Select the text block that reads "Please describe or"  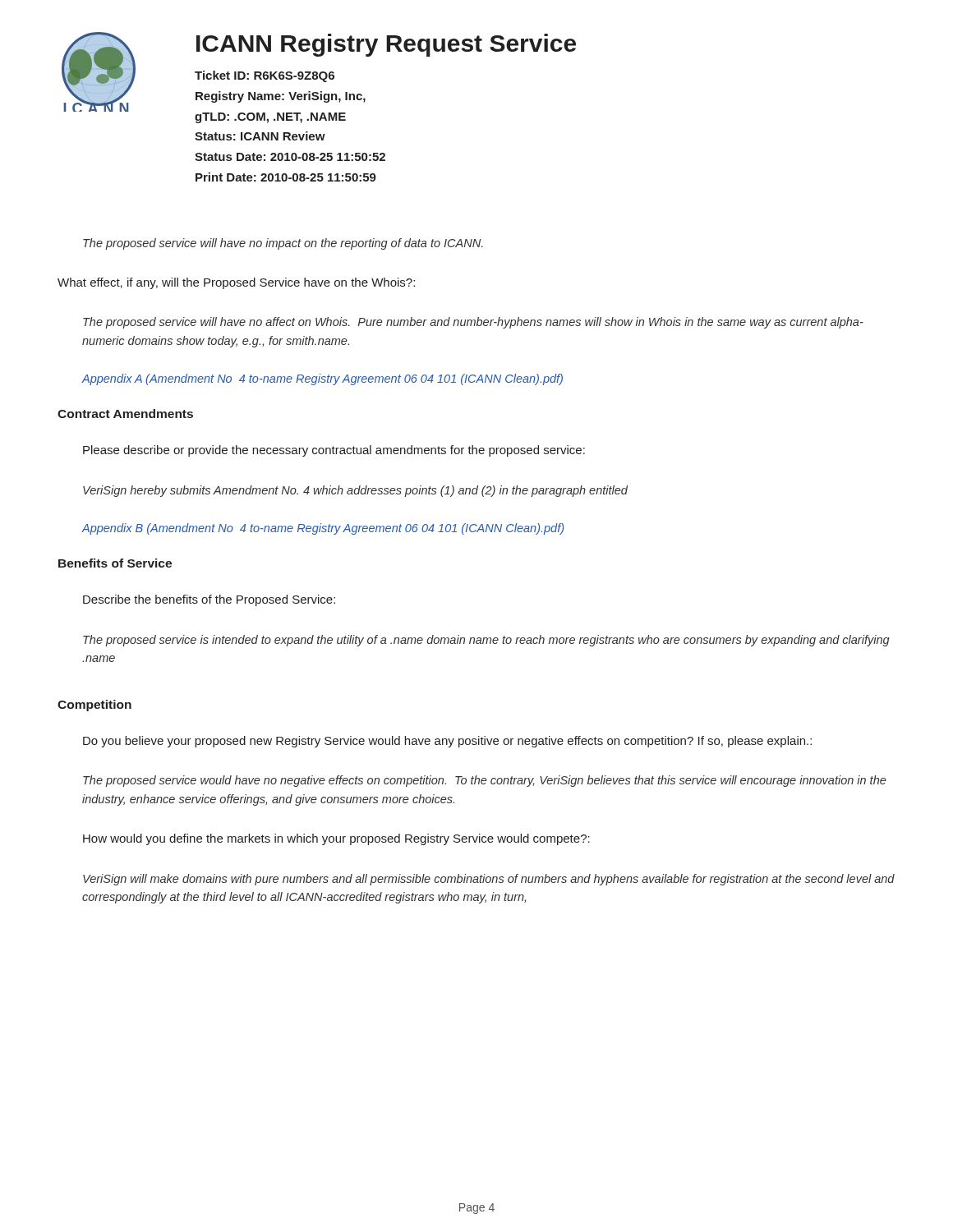click(x=334, y=450)
